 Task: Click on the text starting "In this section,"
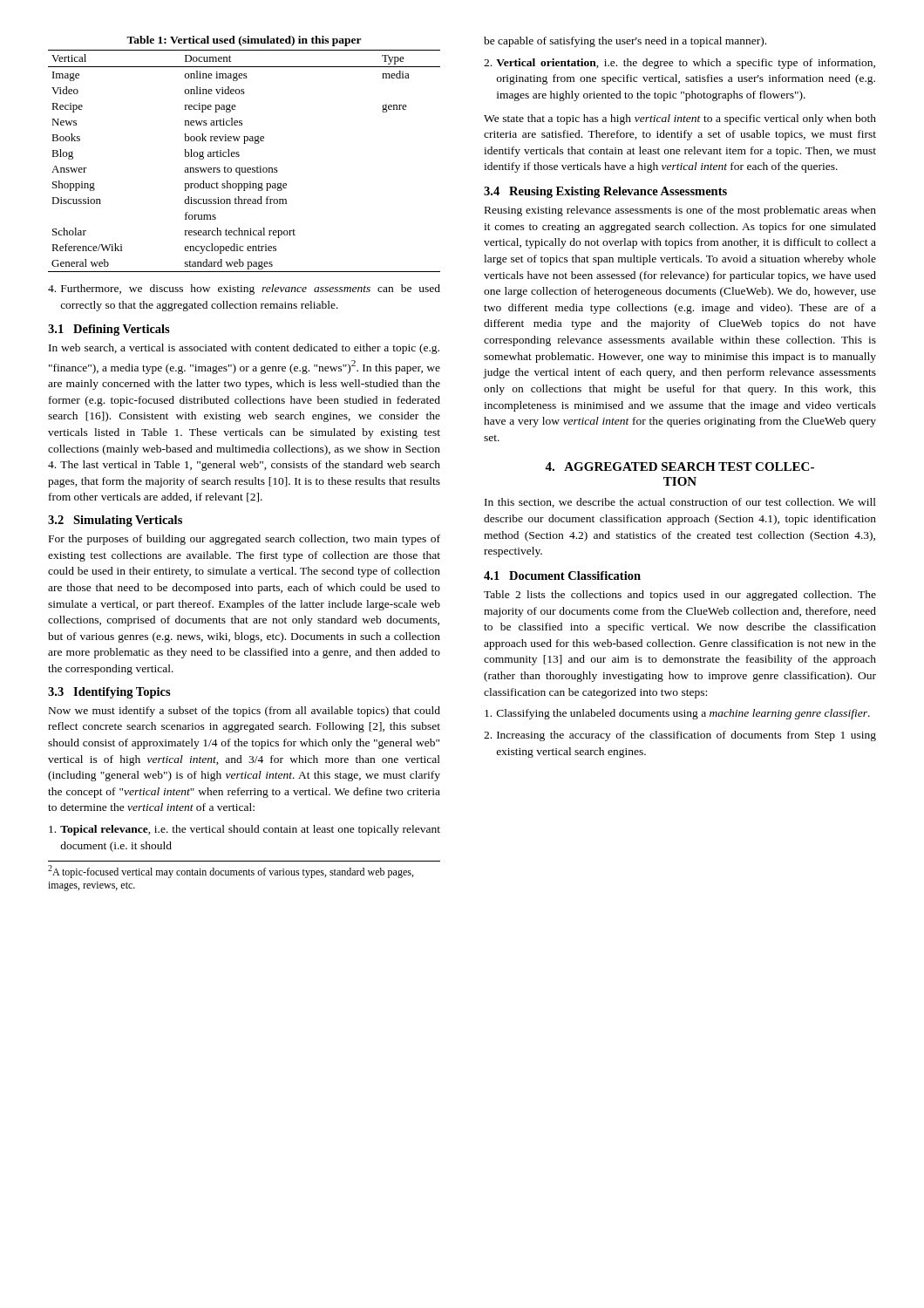coord(680,527)
